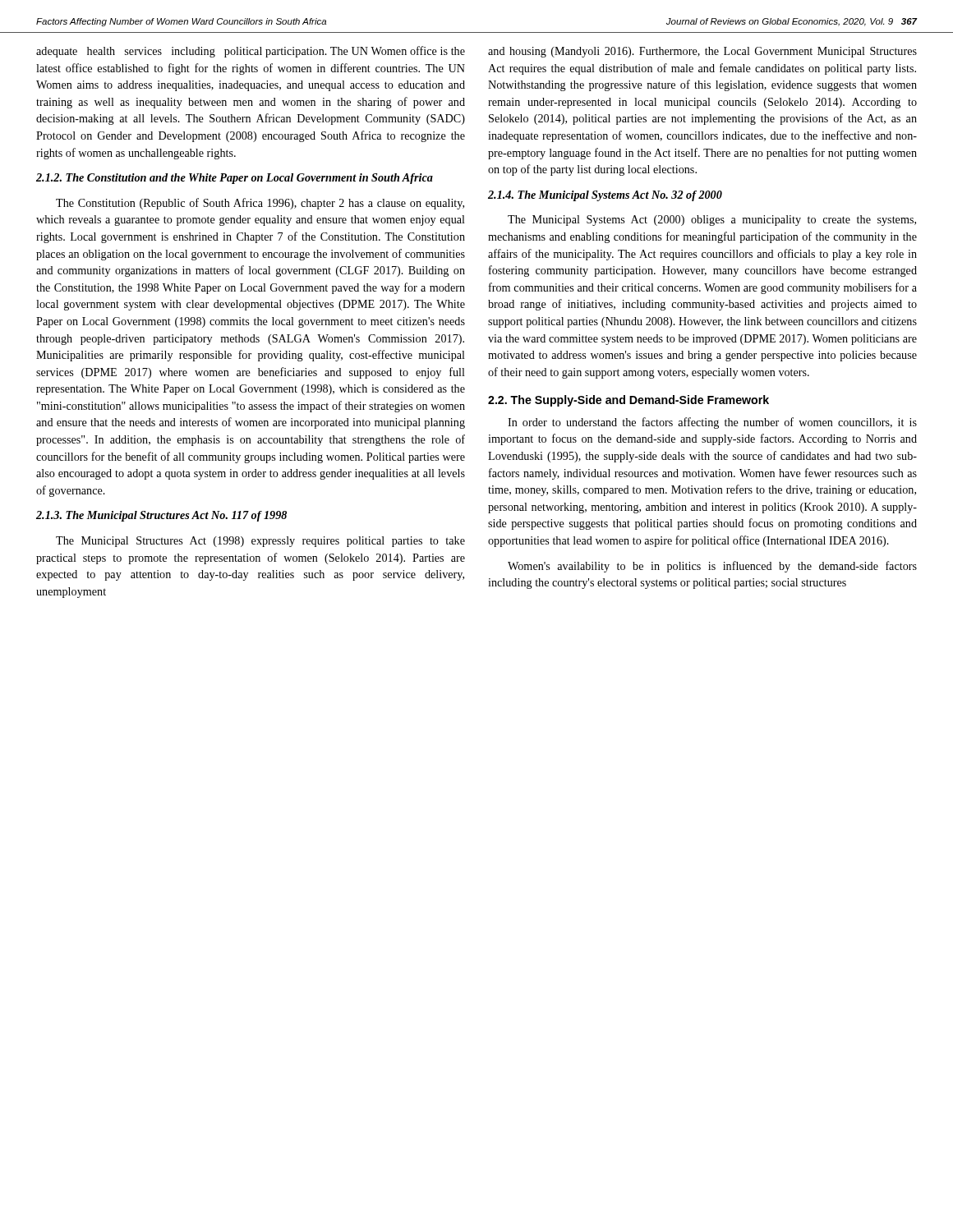The height and width of the screenshot is (1232, 953).
Task: Select the text block starting "2.1.2. The Constitution and the"
Action: pos(251,178)
